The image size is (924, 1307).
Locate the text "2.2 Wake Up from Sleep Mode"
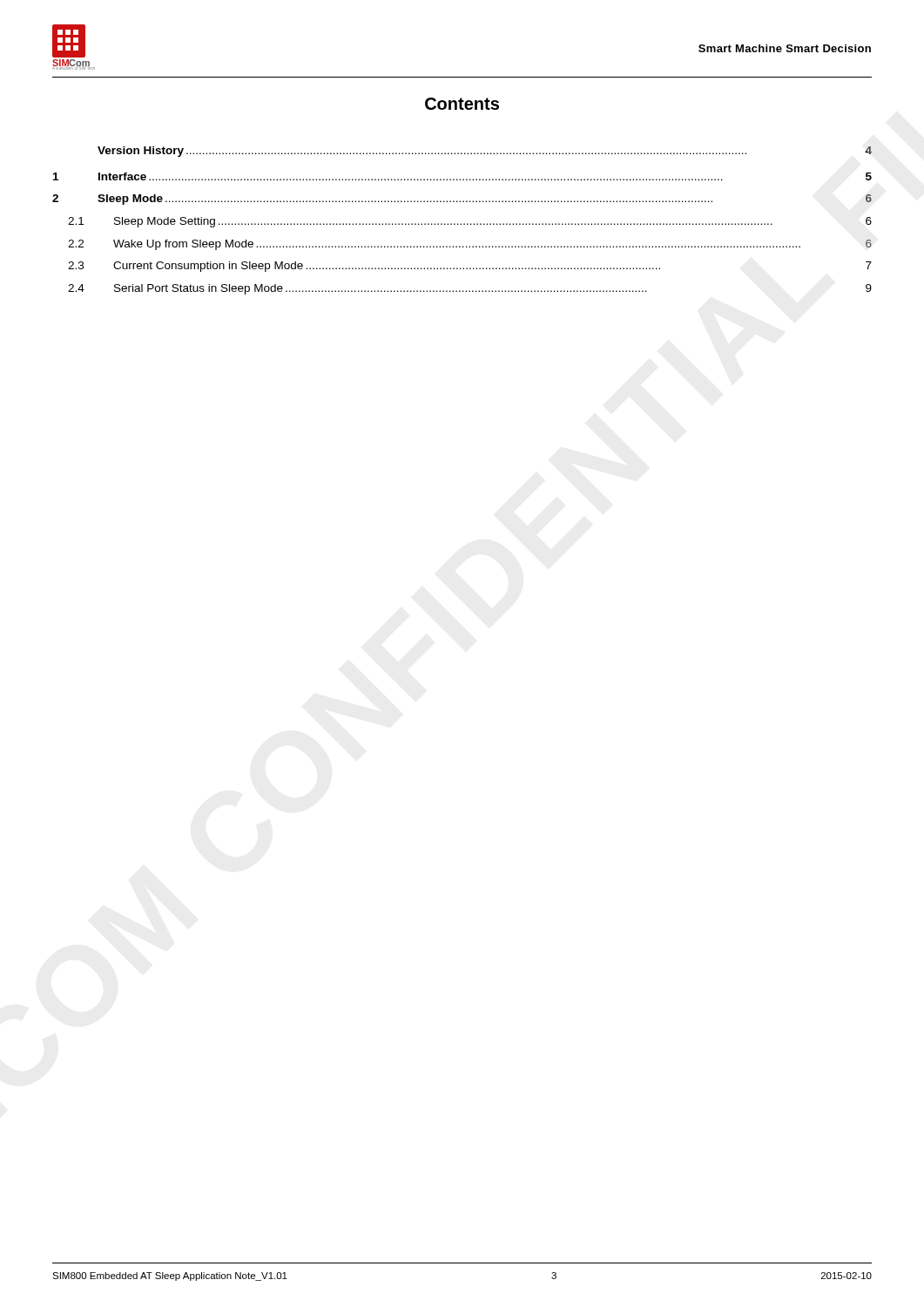pos(462,243)
